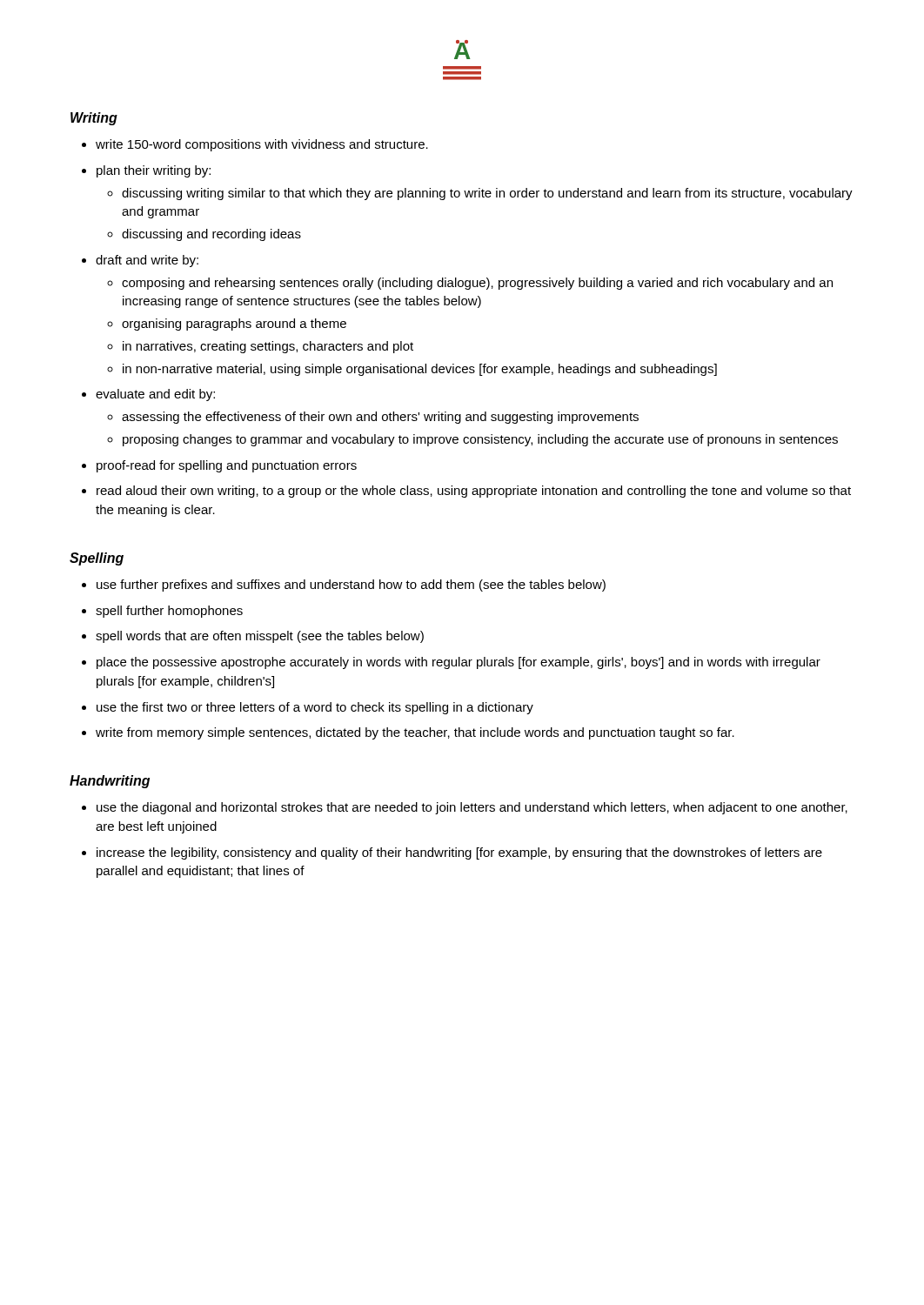Locate the text "spell further homophones"
Viewport: 924px width, 1305px height.
point(169,612)
